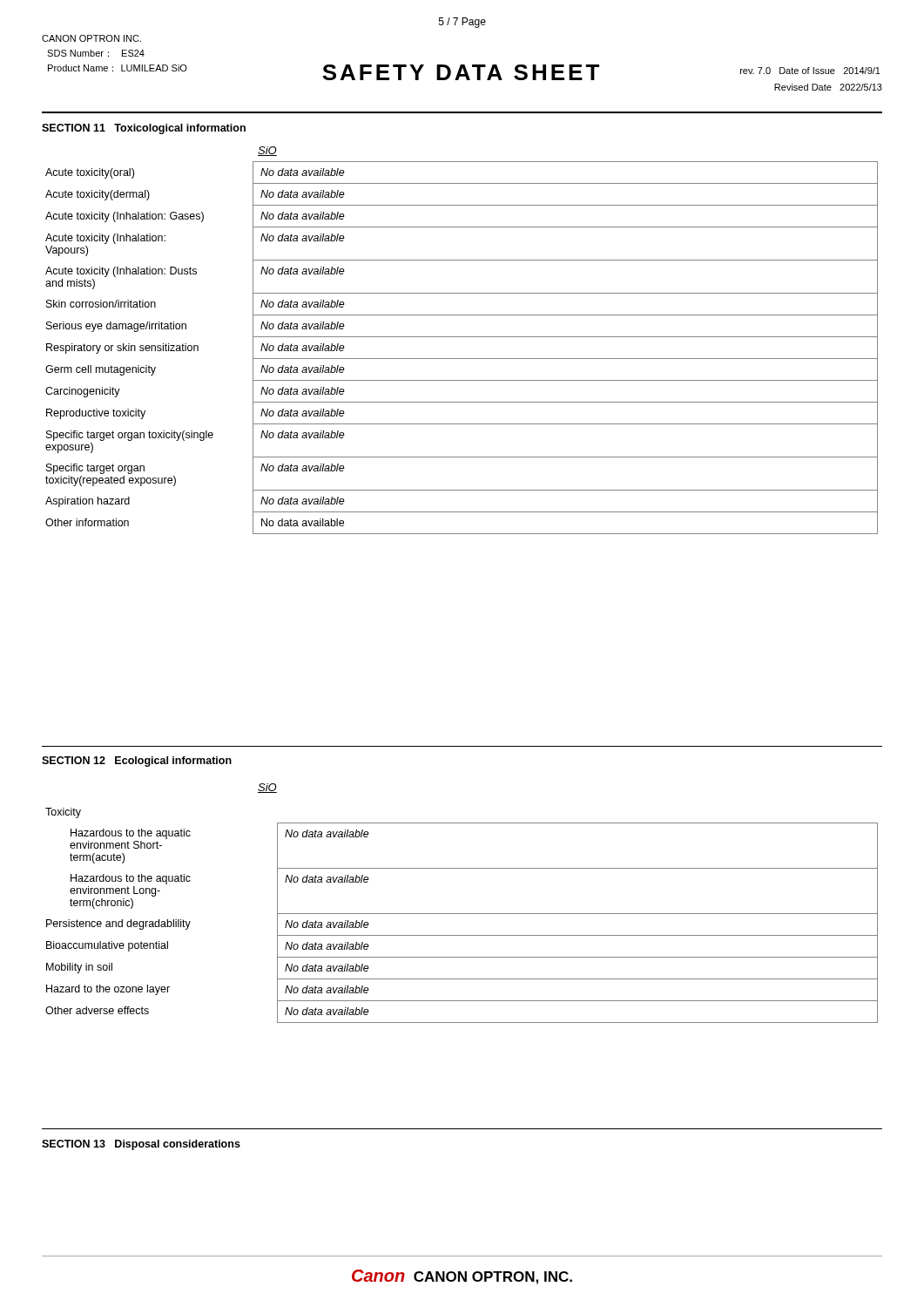Find the table that mentions "Hazardous to the"
This screenshot has height=1307, width=924.
[x=460, y=912]
